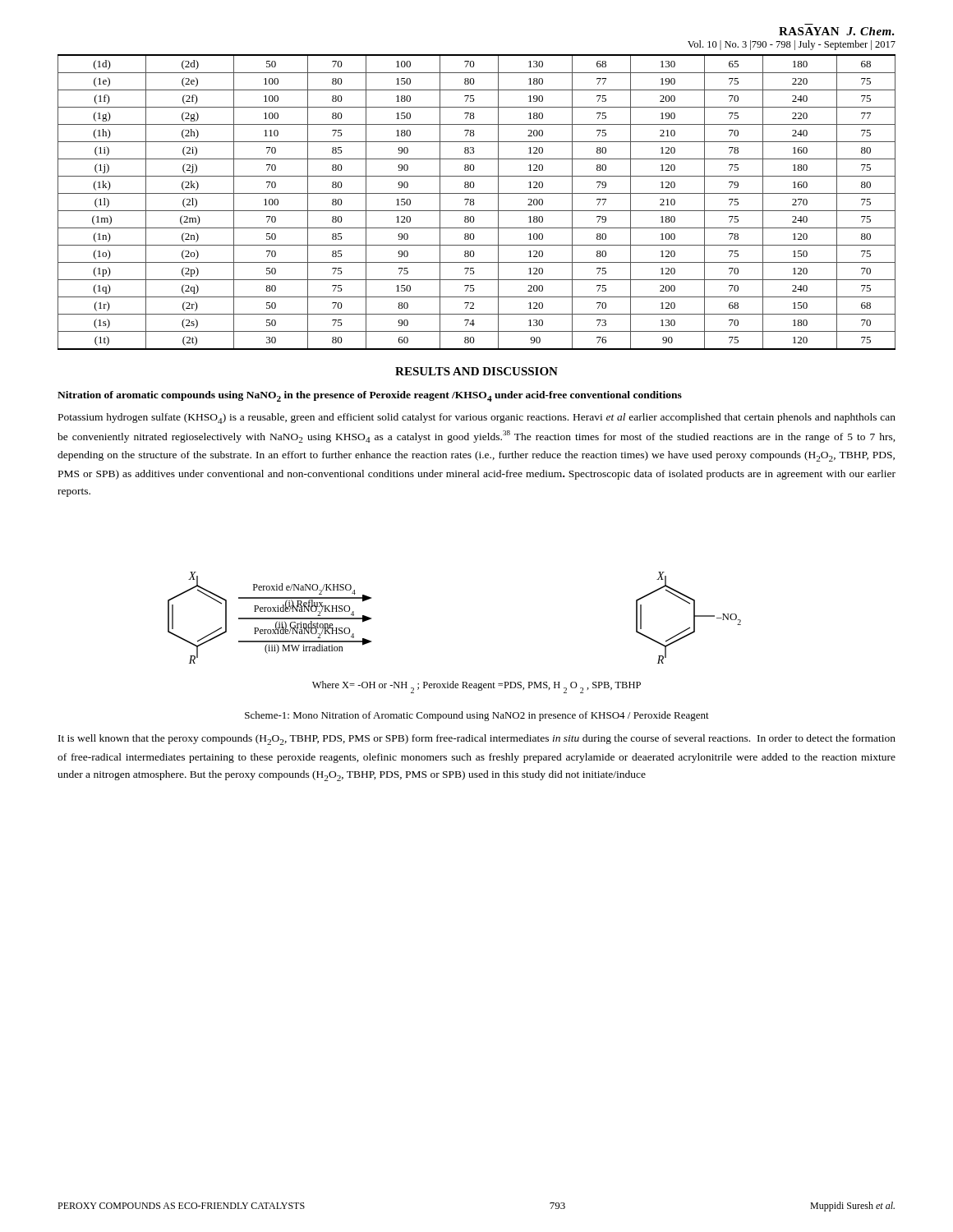Click the passage that begins "It is well known that"
The width and height of the screenshot is (953, 1232).
(x=476, y=757)
